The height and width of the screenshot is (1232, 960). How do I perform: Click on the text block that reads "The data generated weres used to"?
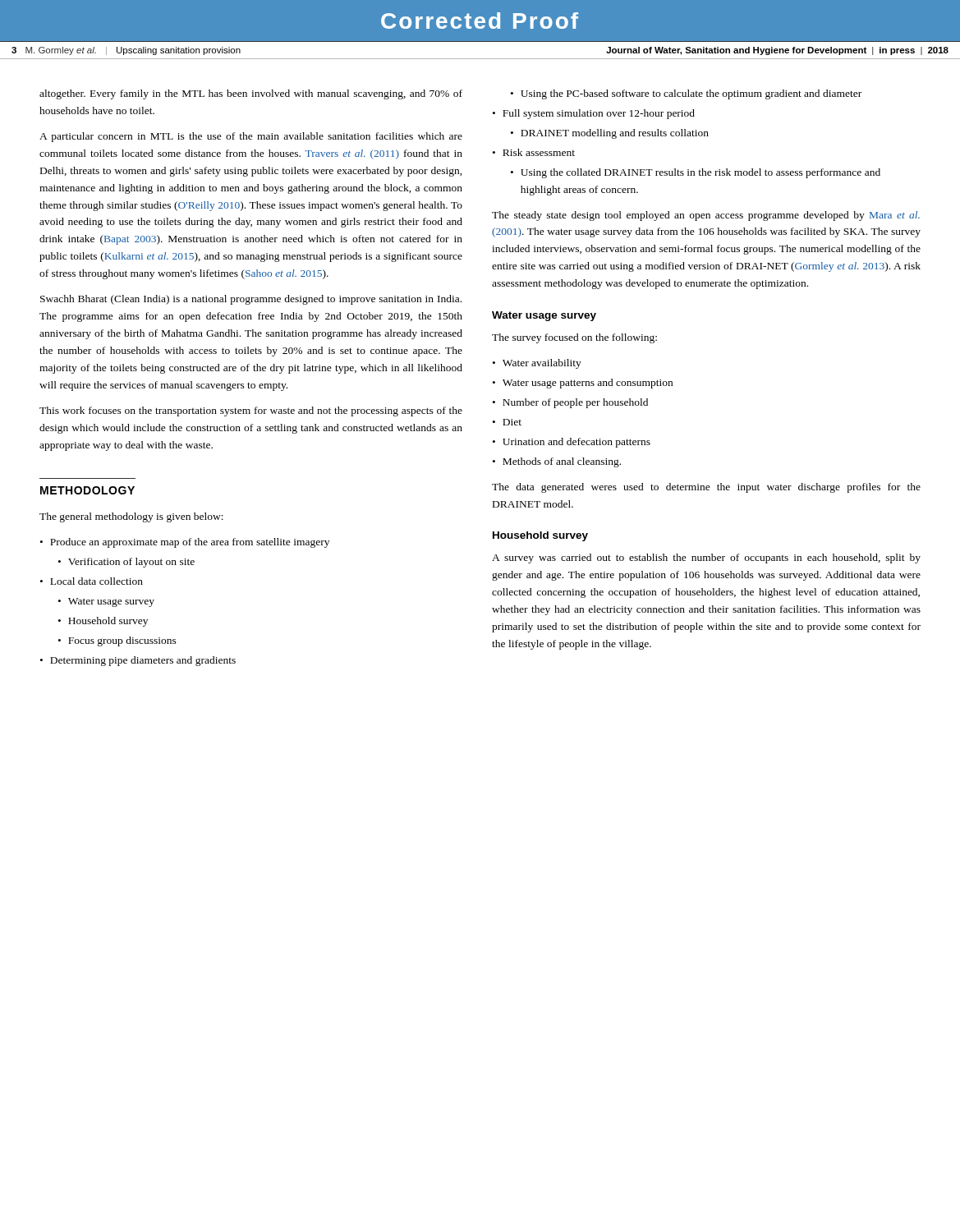pos(706,496)
